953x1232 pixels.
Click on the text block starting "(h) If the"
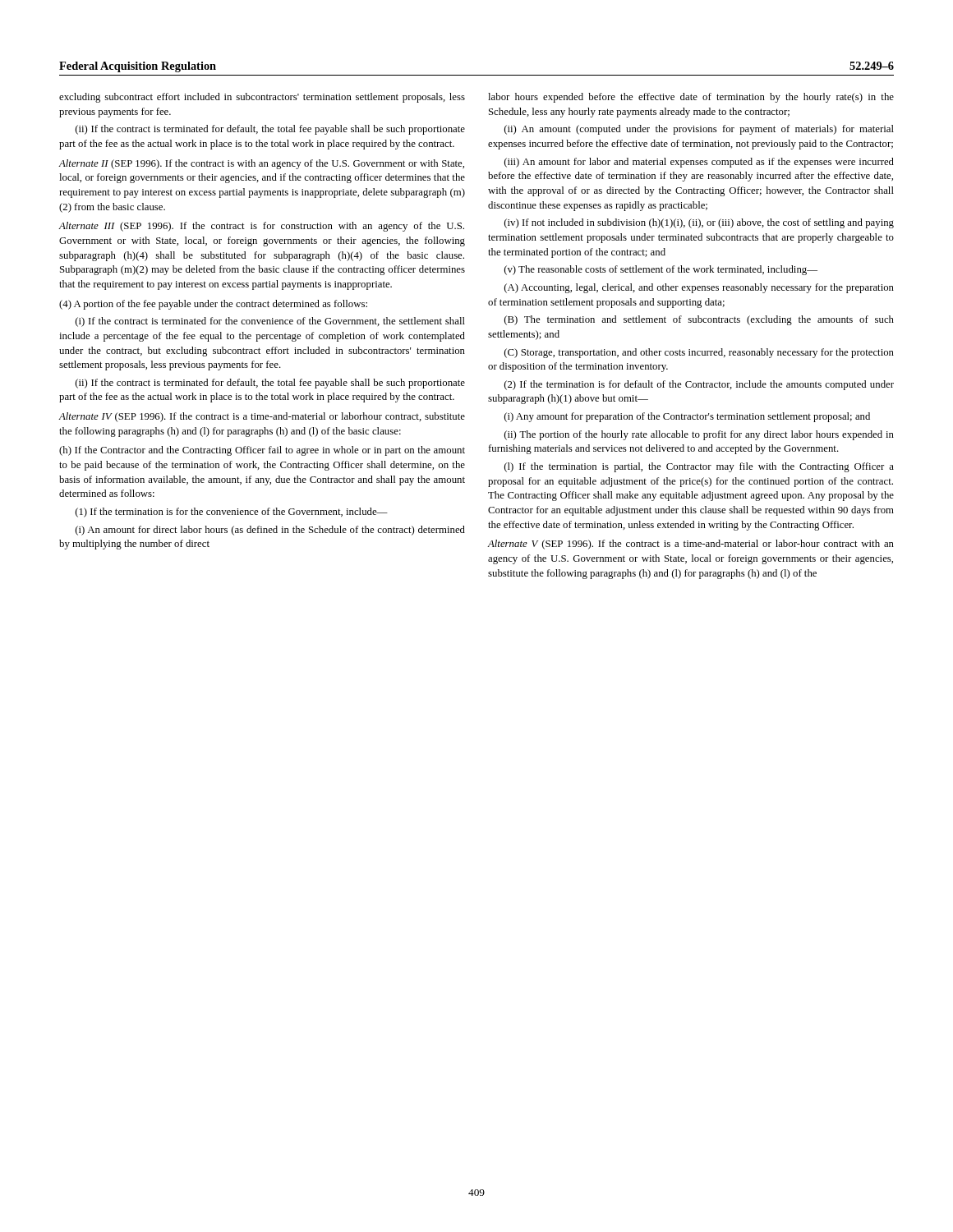(262, 498)
